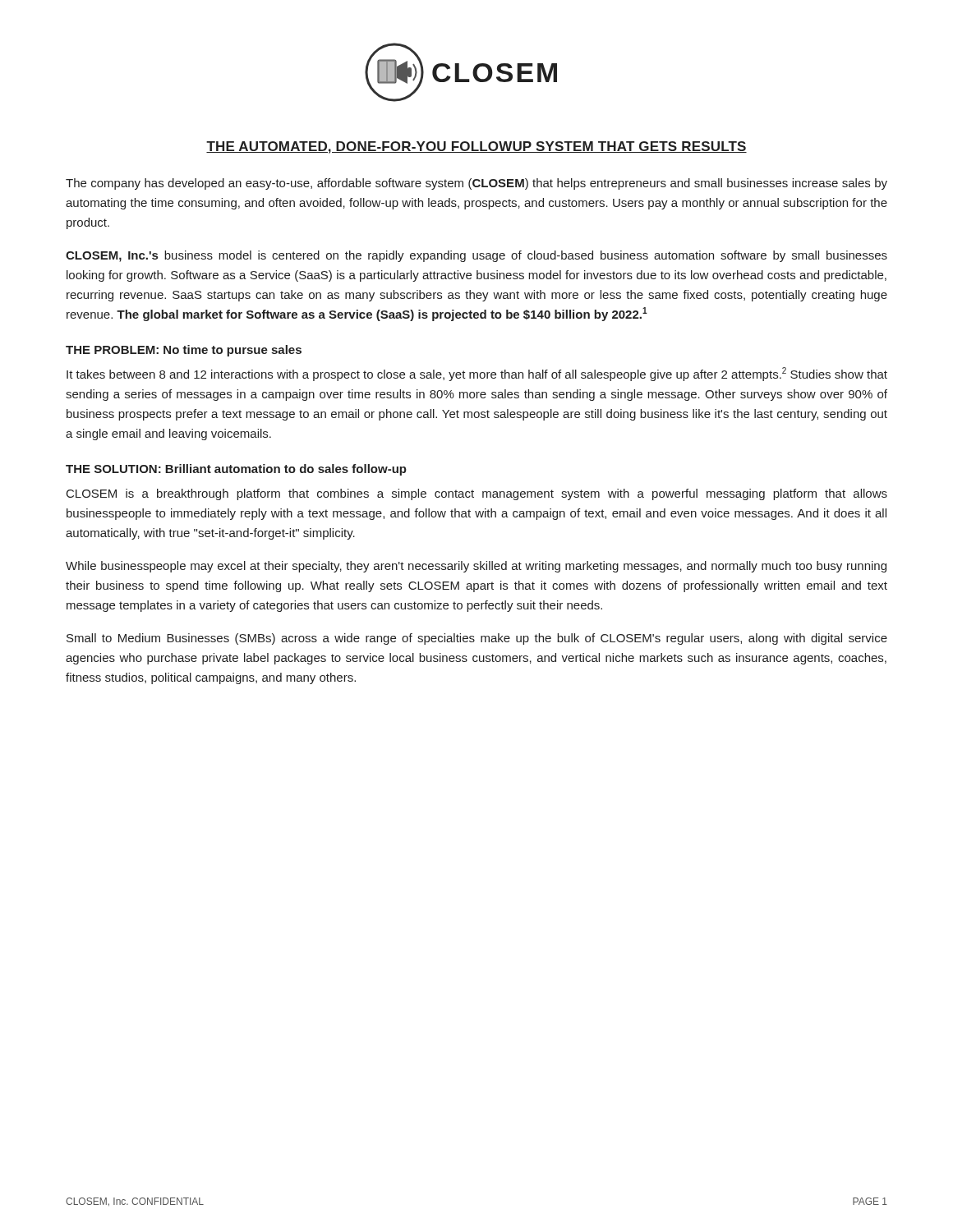
Task: Where is the passage that starts "The company has developed"?
Action: click(476, 202)
